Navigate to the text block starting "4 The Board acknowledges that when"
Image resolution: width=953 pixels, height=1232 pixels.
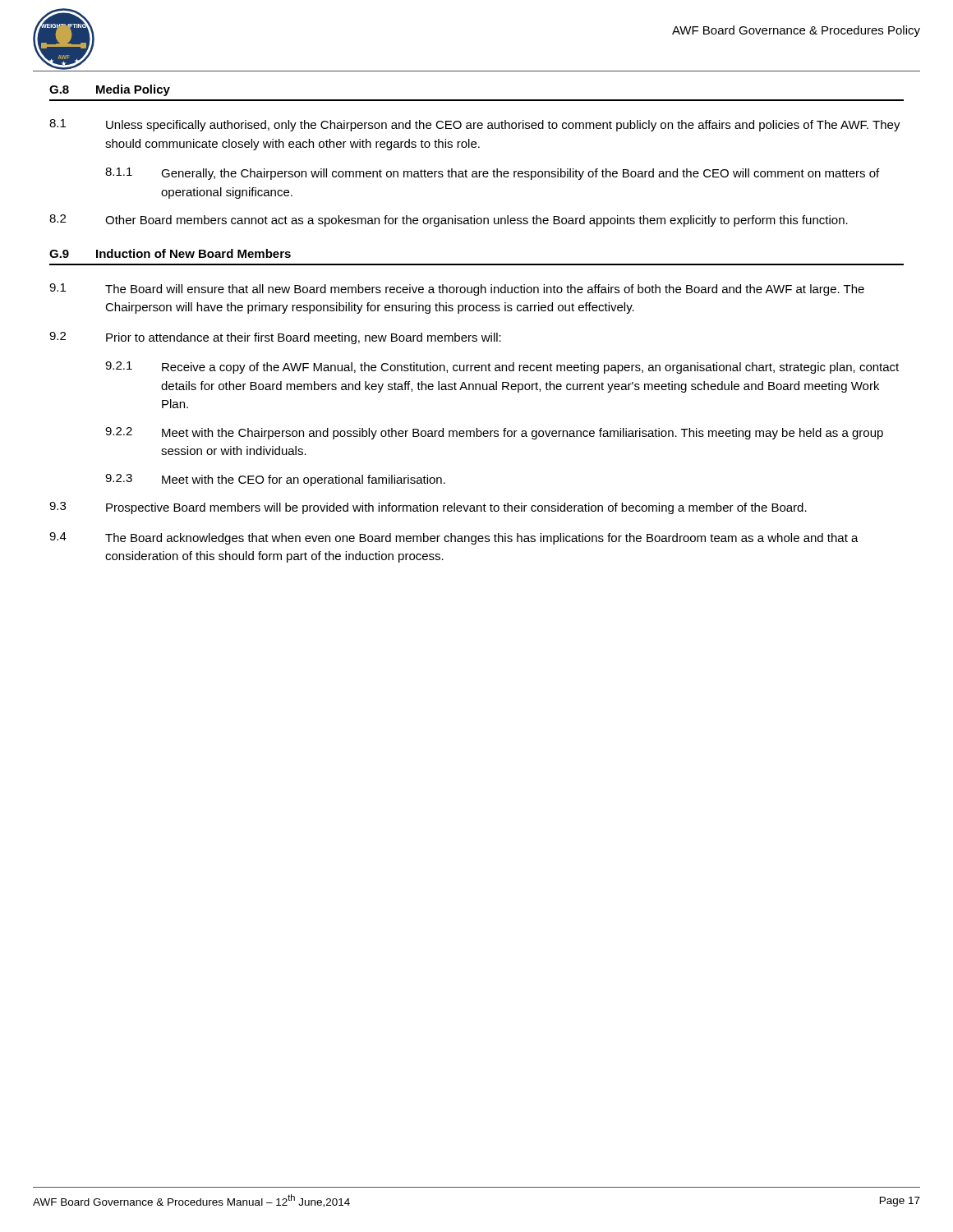[476, 547]
